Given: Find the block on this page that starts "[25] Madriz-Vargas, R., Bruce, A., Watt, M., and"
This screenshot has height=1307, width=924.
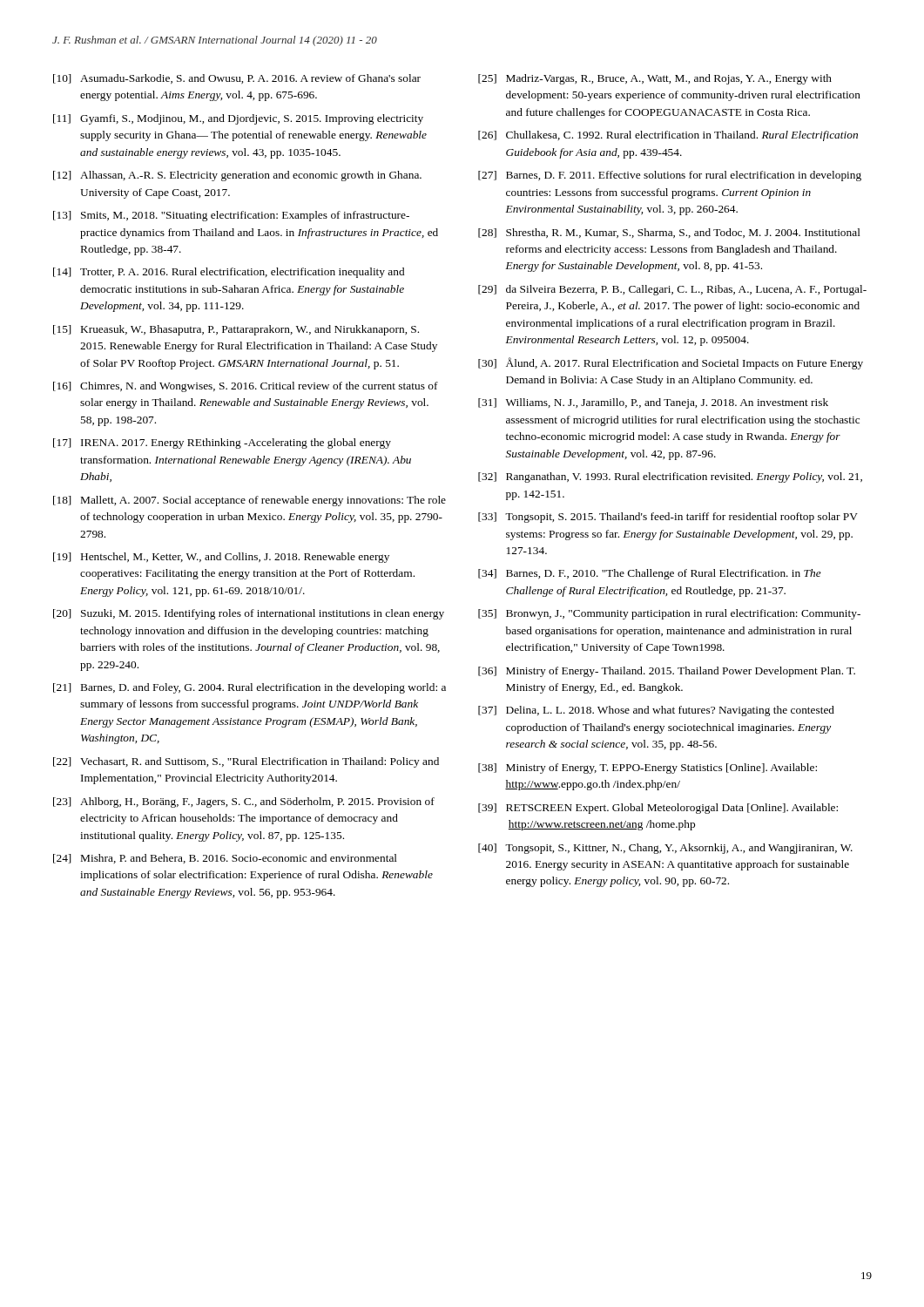Looking at the screenshot, I should [675, 95].
